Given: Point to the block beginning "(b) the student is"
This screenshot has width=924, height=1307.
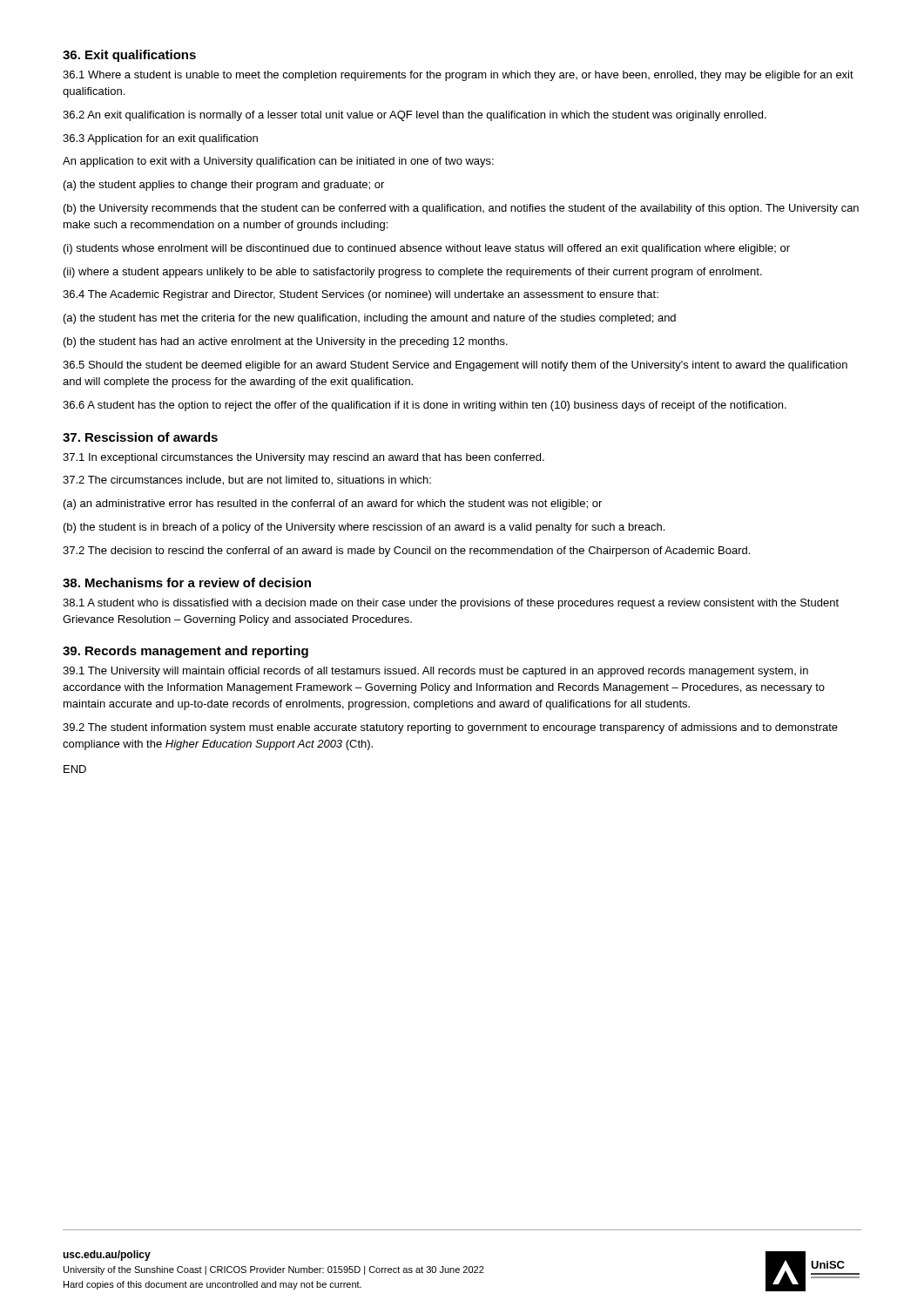Looking at the screenshot, I should (364, 527).
